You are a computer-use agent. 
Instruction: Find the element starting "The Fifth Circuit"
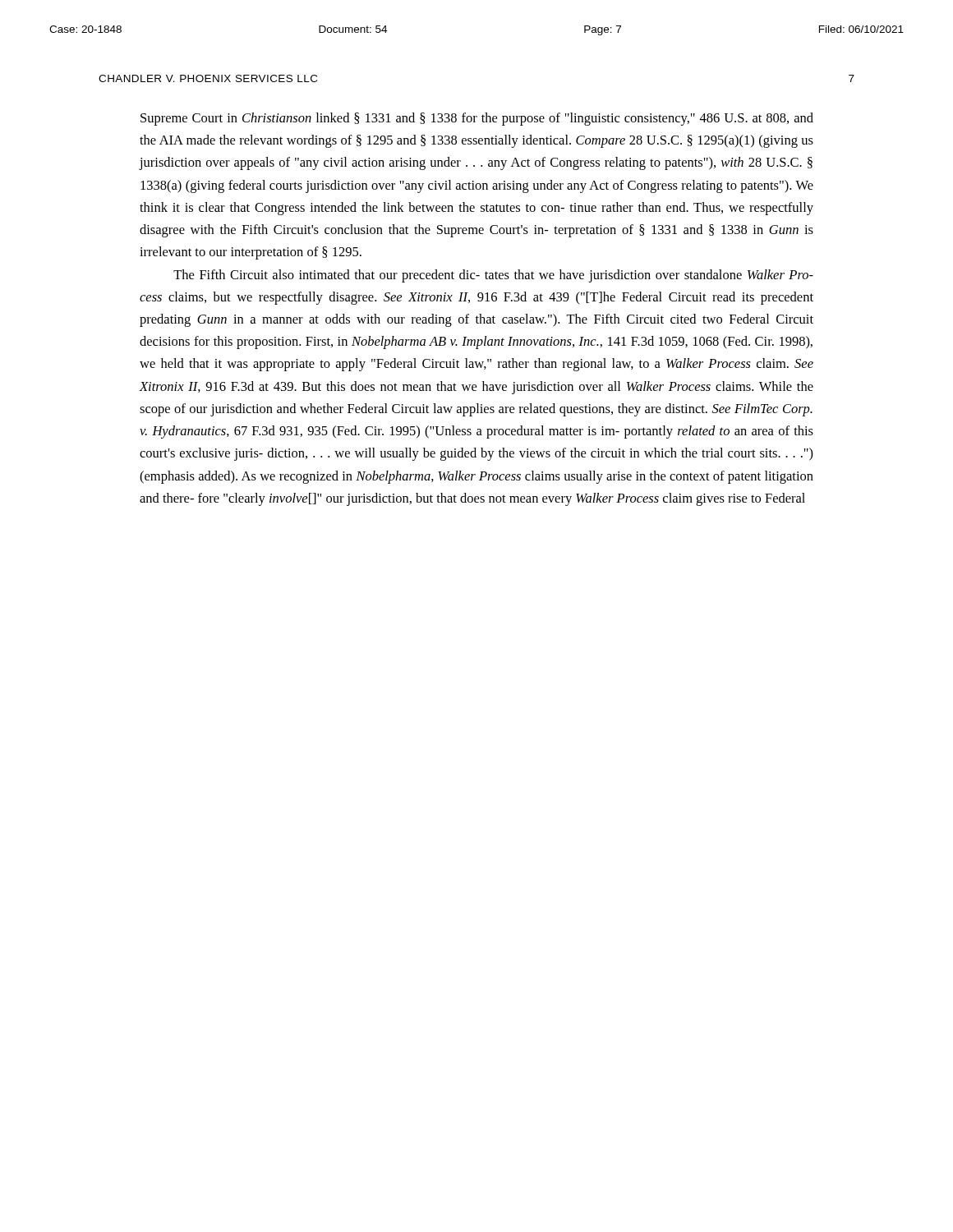tap(476, 386)
